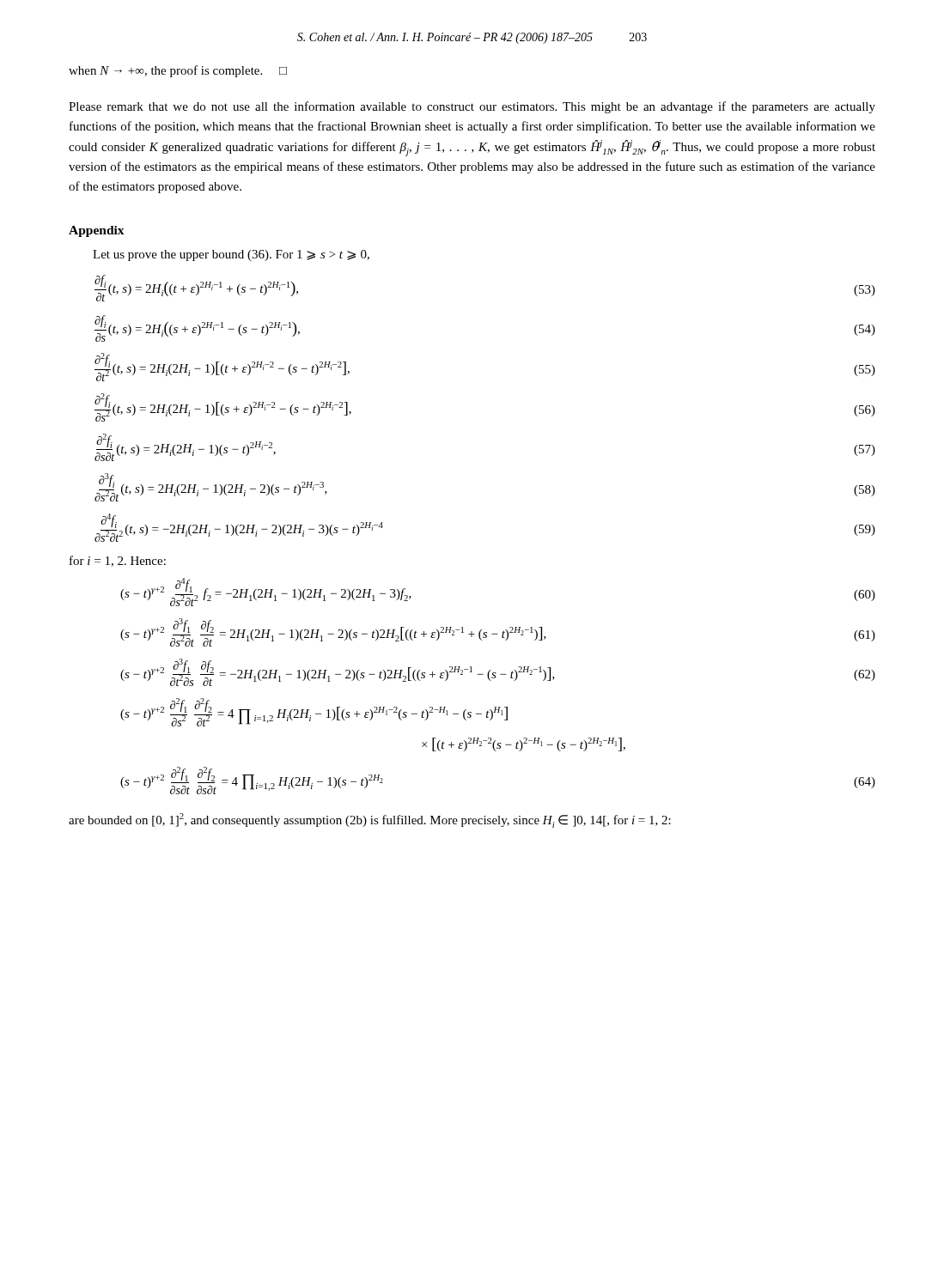This screenshot has width=944, height=1288.
Task: Locate the block of text that opens with "are bounded on [0, 1]2, and consequently assumption"
Action: [370, 820]
